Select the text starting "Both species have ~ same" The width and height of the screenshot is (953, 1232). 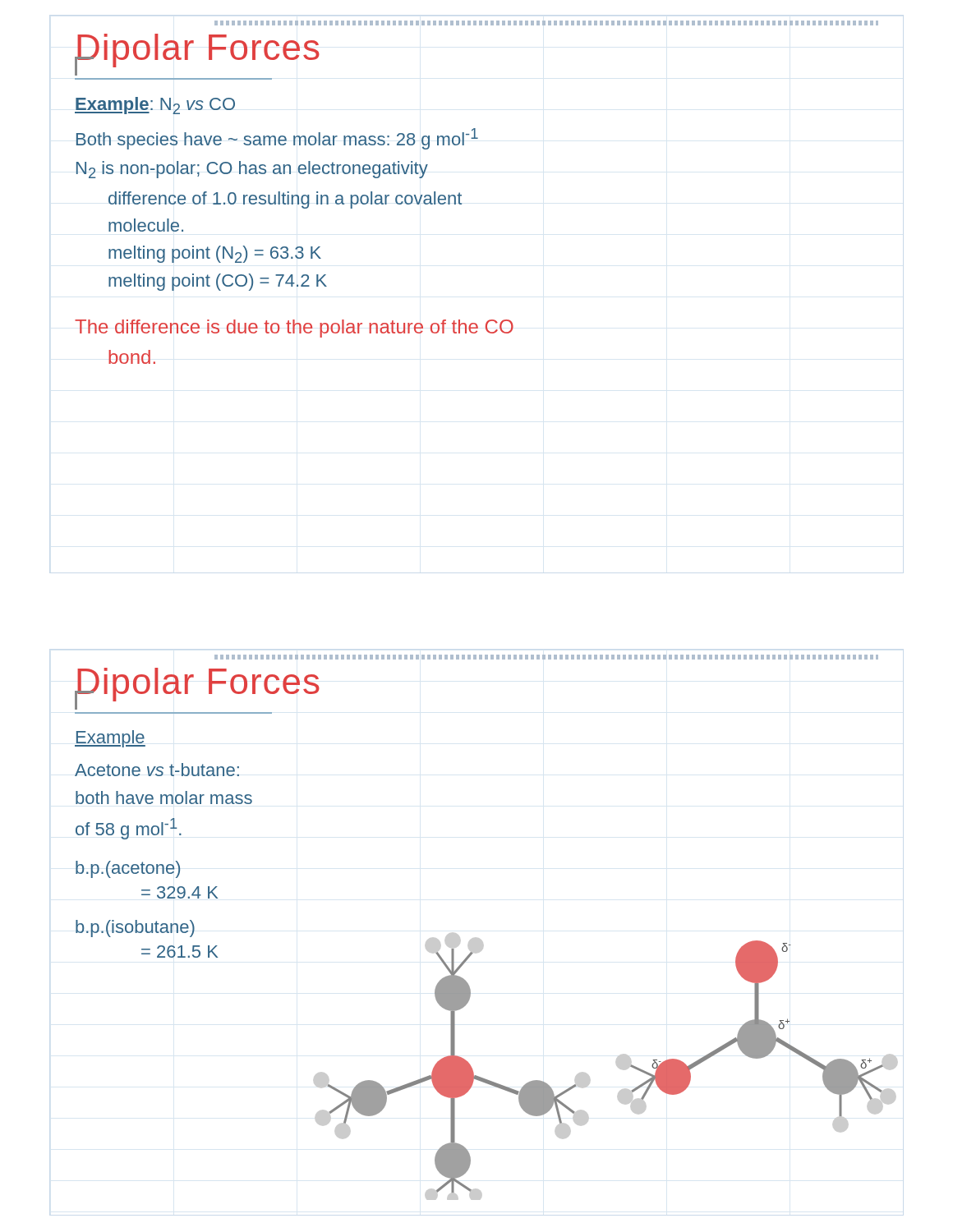point(277,138)
